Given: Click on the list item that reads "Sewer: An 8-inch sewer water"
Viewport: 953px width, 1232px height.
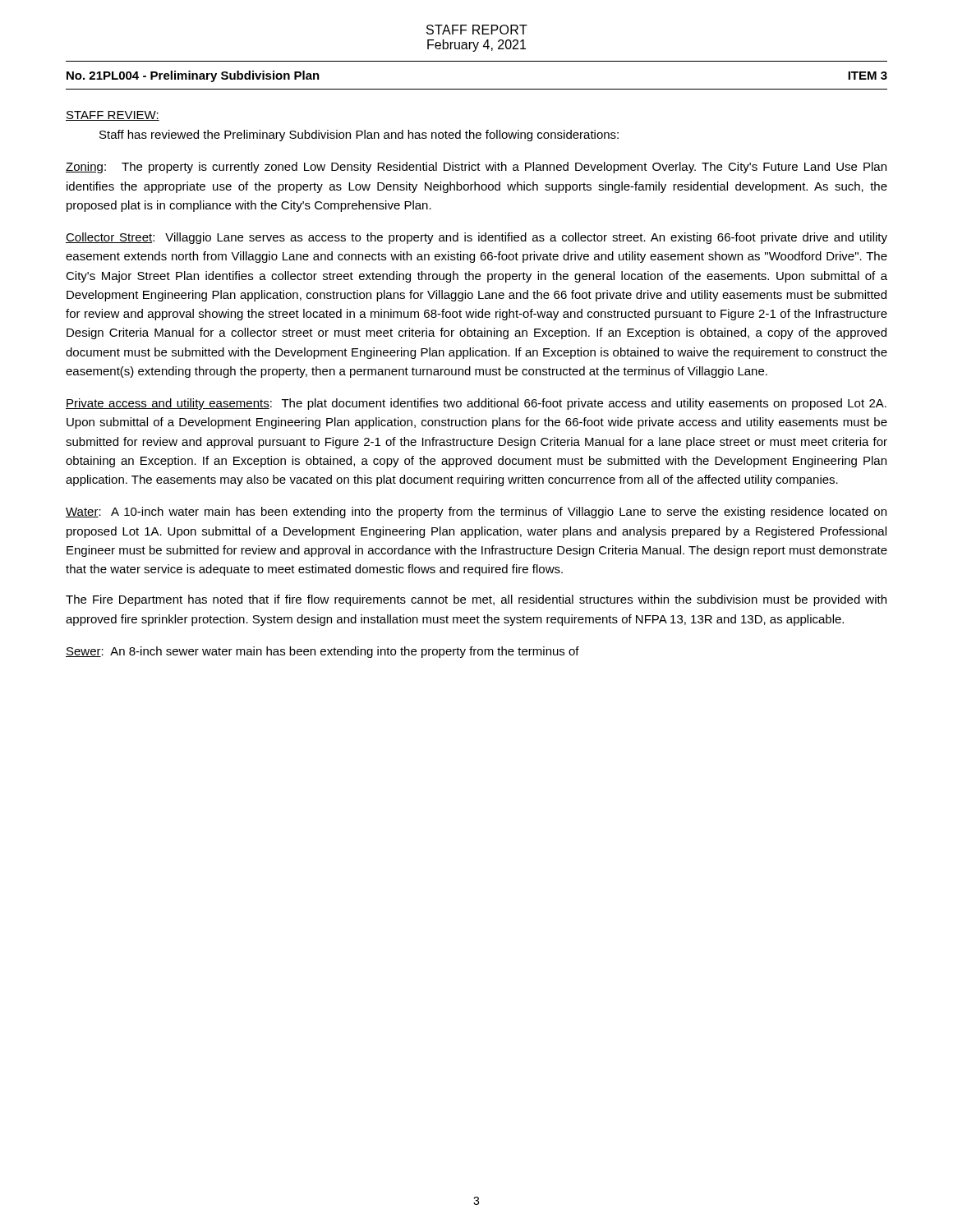Looking at the screenshot, I should 322,651.
